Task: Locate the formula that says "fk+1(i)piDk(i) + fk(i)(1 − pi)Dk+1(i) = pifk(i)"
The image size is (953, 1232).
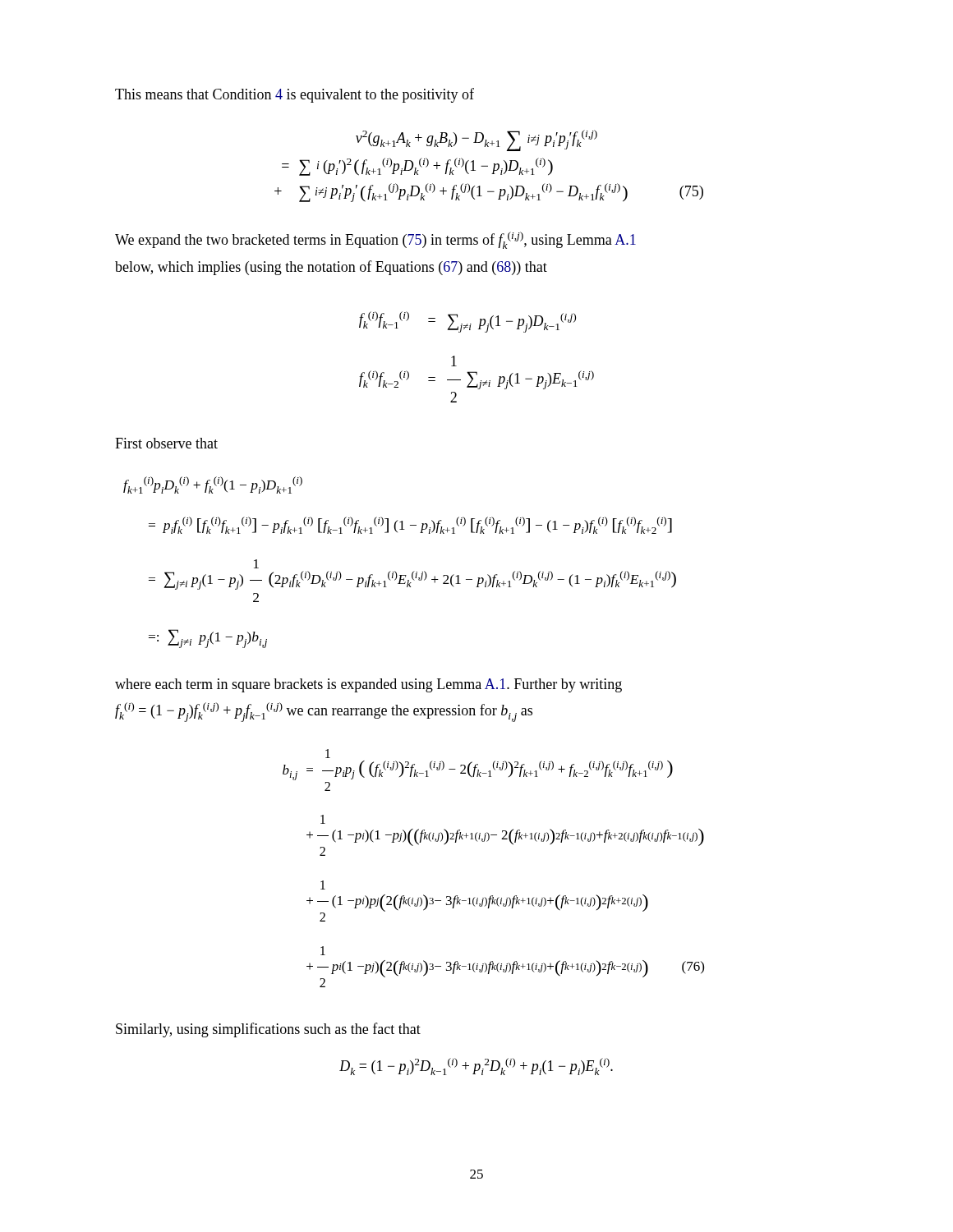Action: pos(213,485)
